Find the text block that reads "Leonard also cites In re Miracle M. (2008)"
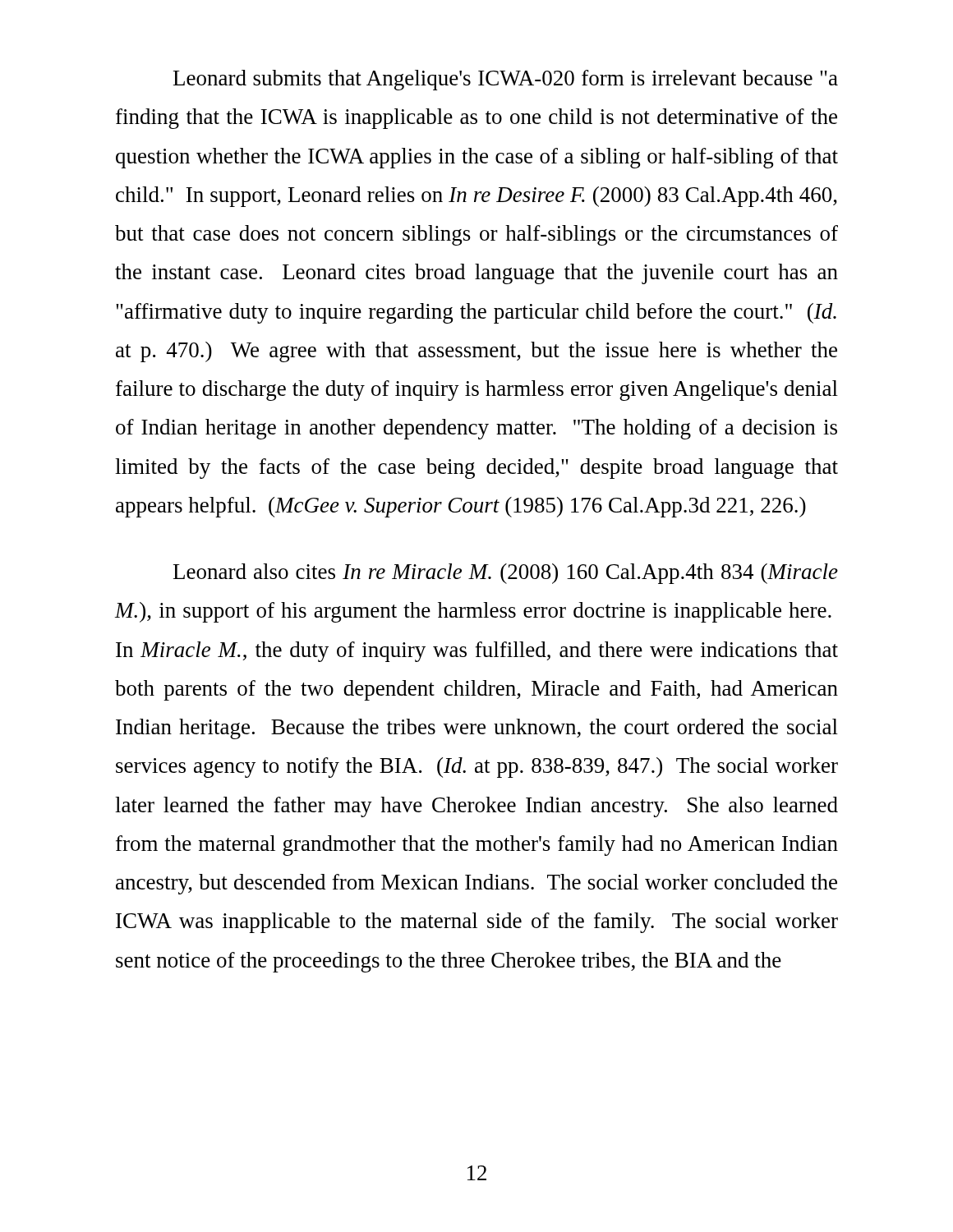This screenshot has width=953, height=1232. tap(476, 766)
